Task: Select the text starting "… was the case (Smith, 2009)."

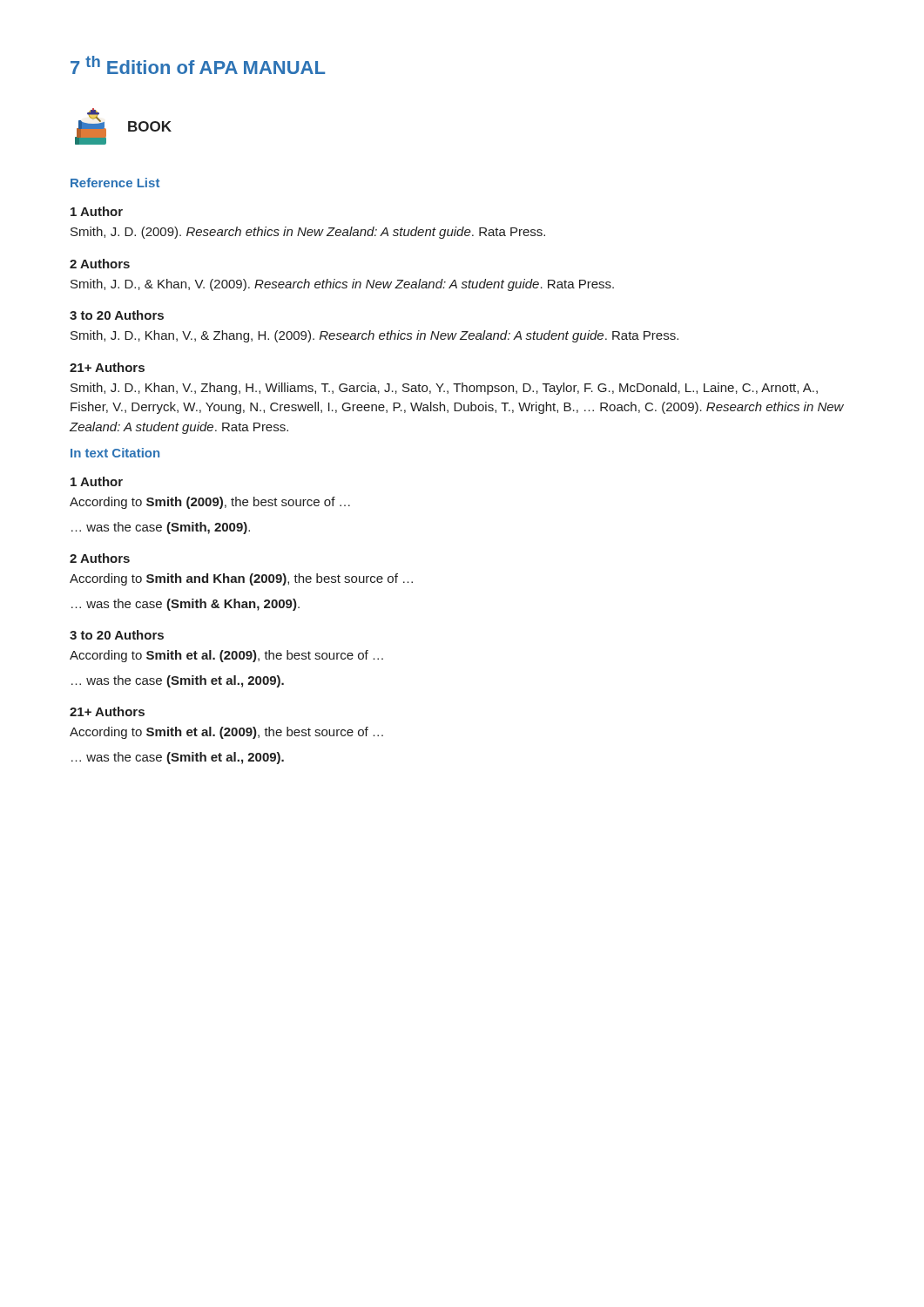Action: [160, 527]
